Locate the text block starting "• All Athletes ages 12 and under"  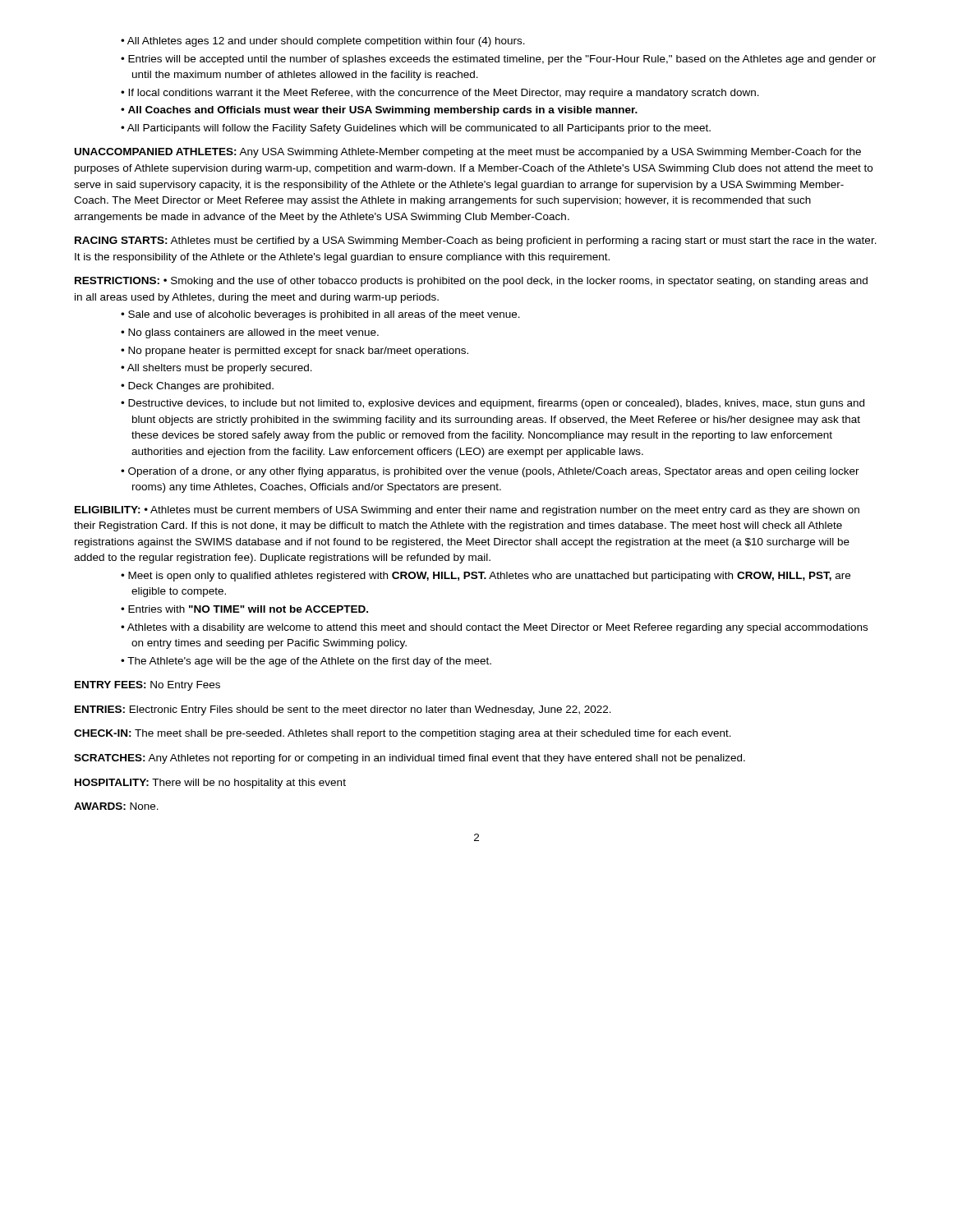pos(323,41)
